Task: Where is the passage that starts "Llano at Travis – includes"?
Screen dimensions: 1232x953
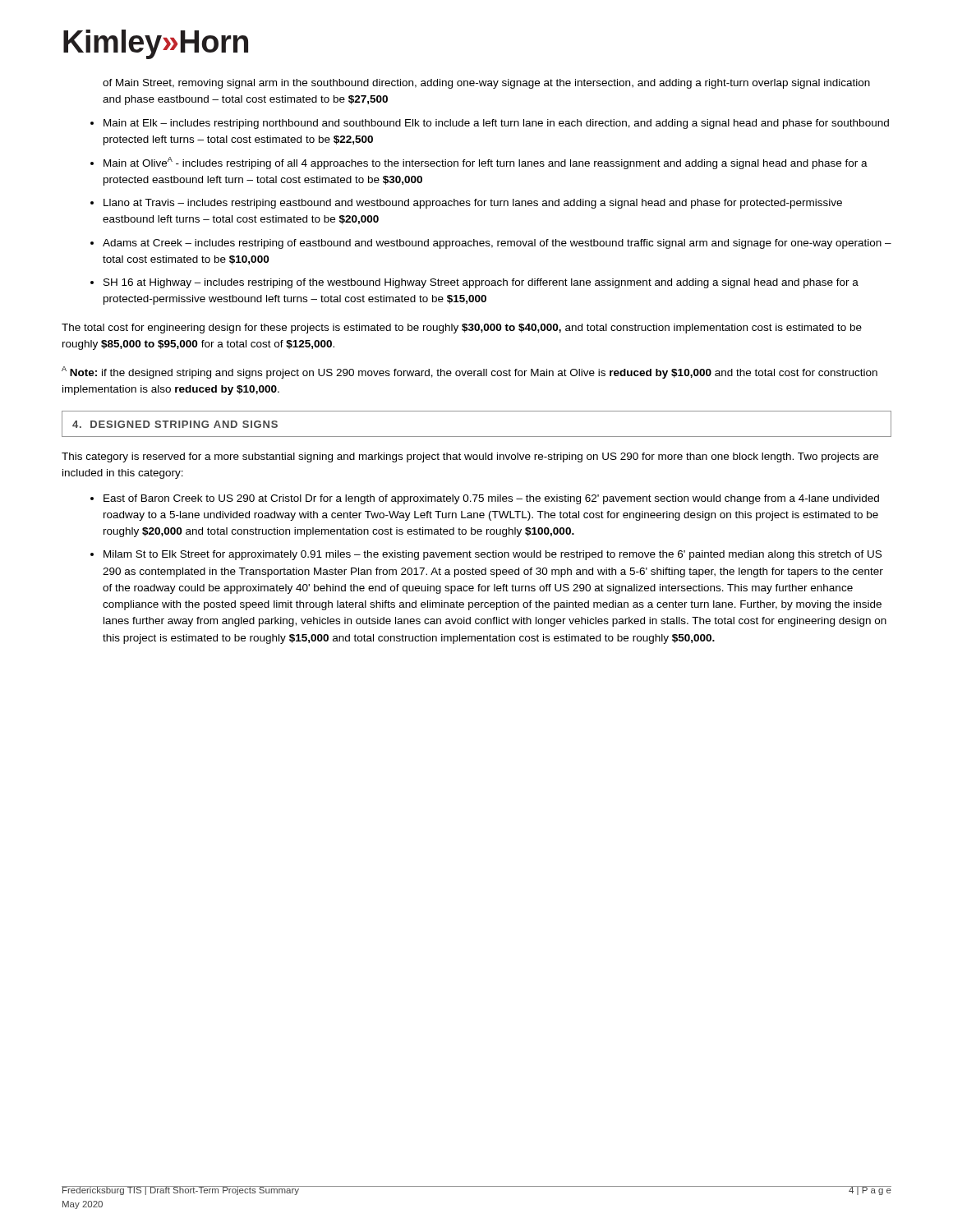Action: pyautogui.click(x=473, y=211)
